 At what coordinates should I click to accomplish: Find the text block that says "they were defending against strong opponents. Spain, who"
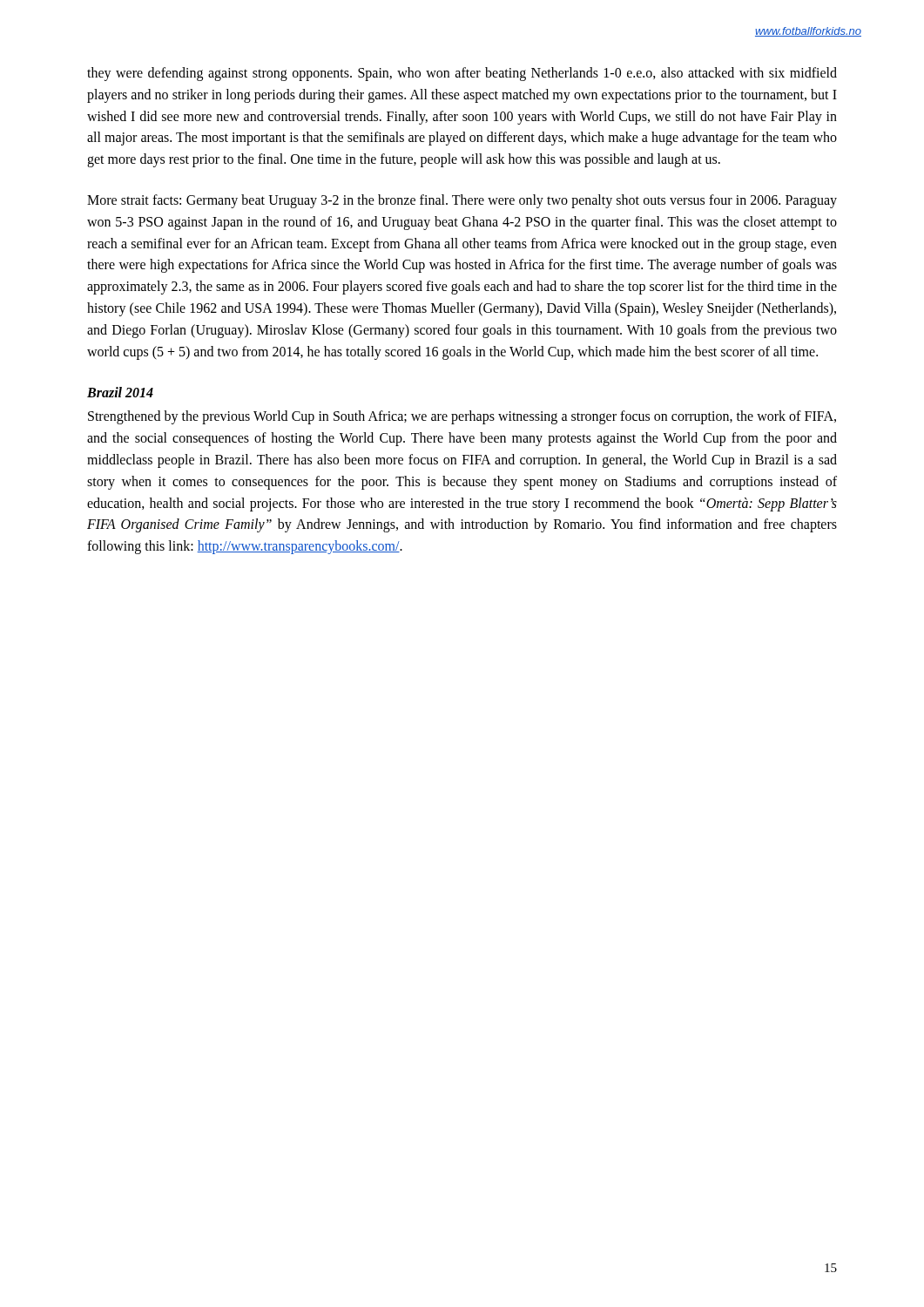462,116
